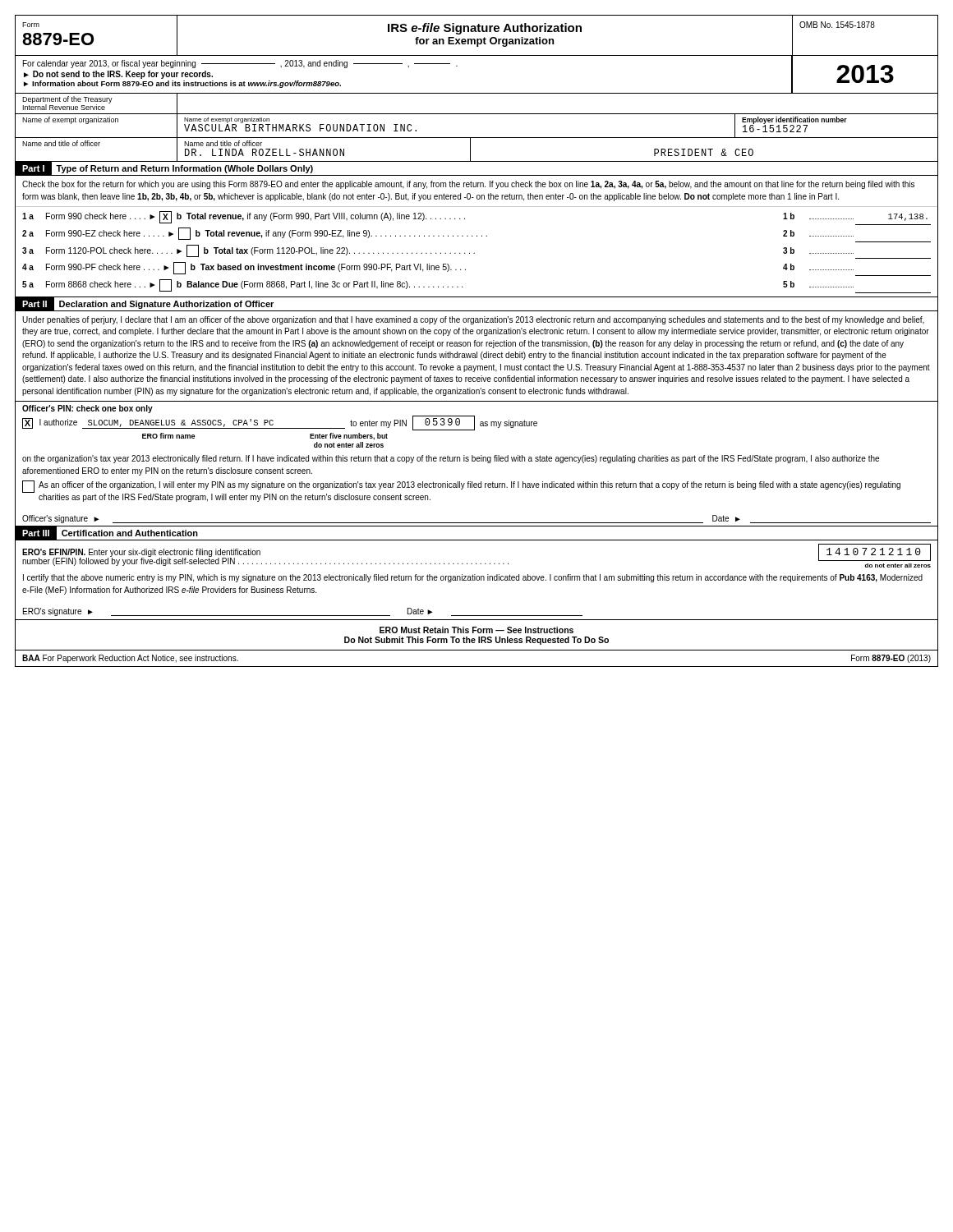This screenshot has height=1232, width=953.
Task: Find the text block containing "Officer's PIN: check"
Action: tap(476, 464)
